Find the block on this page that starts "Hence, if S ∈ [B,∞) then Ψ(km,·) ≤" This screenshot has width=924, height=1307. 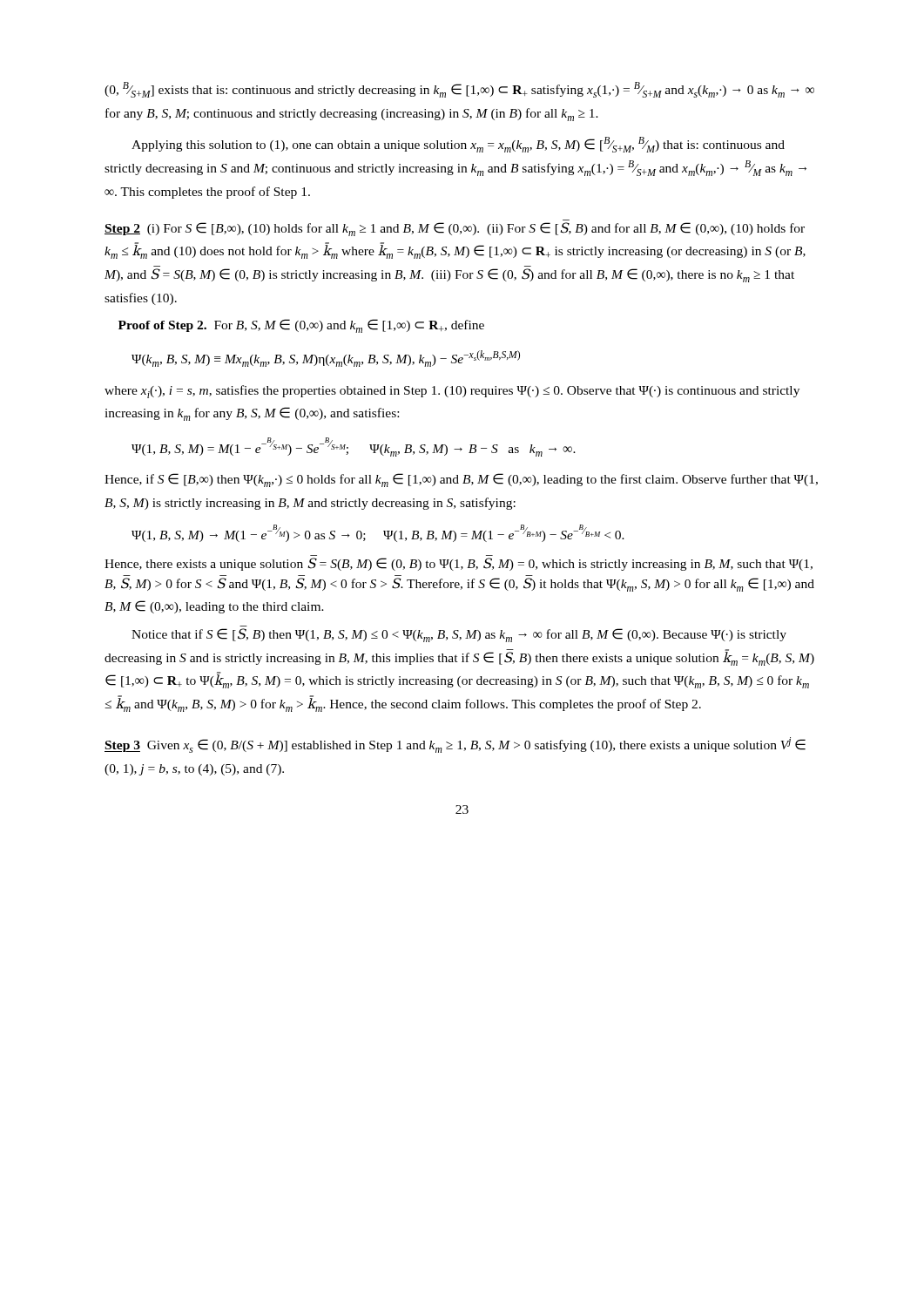pyautogui.click(x=462, y=491)
